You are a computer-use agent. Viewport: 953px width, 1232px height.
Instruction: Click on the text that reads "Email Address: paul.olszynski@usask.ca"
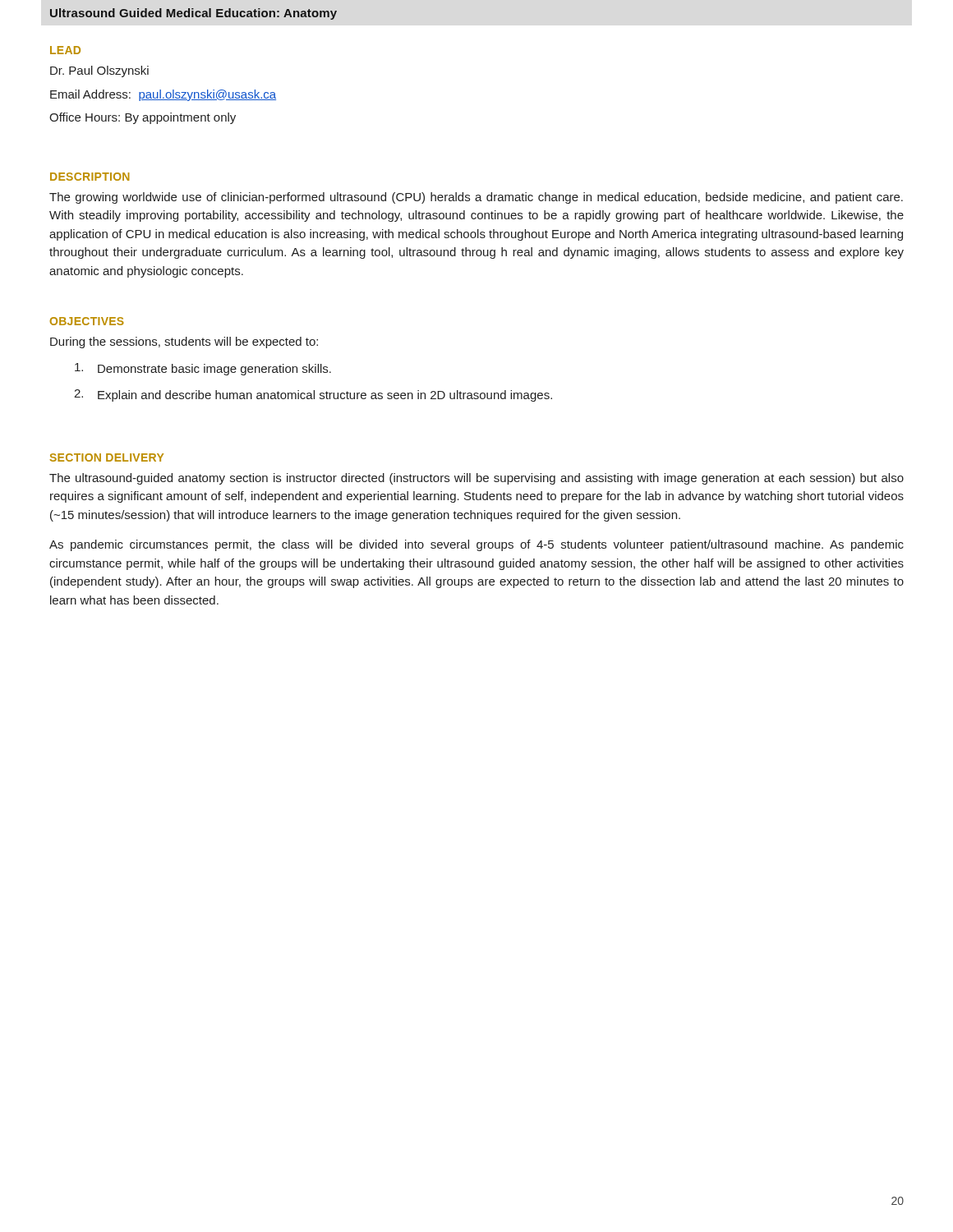coord(163,94)
